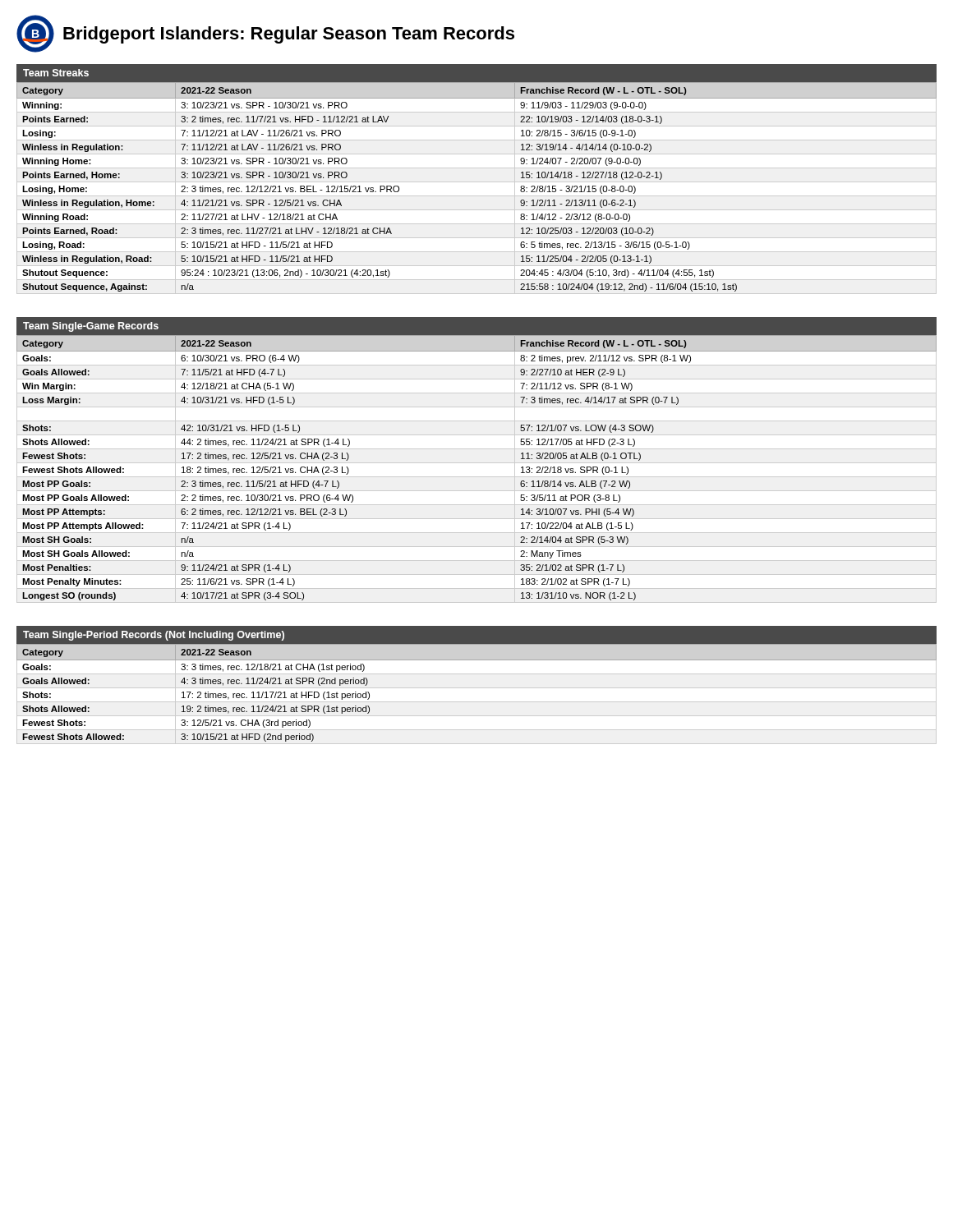Locate the table with the text "3: 2 times, rec. 11/7/21"
Viewport: 953px width, 1232px height.
coord(476,188)
